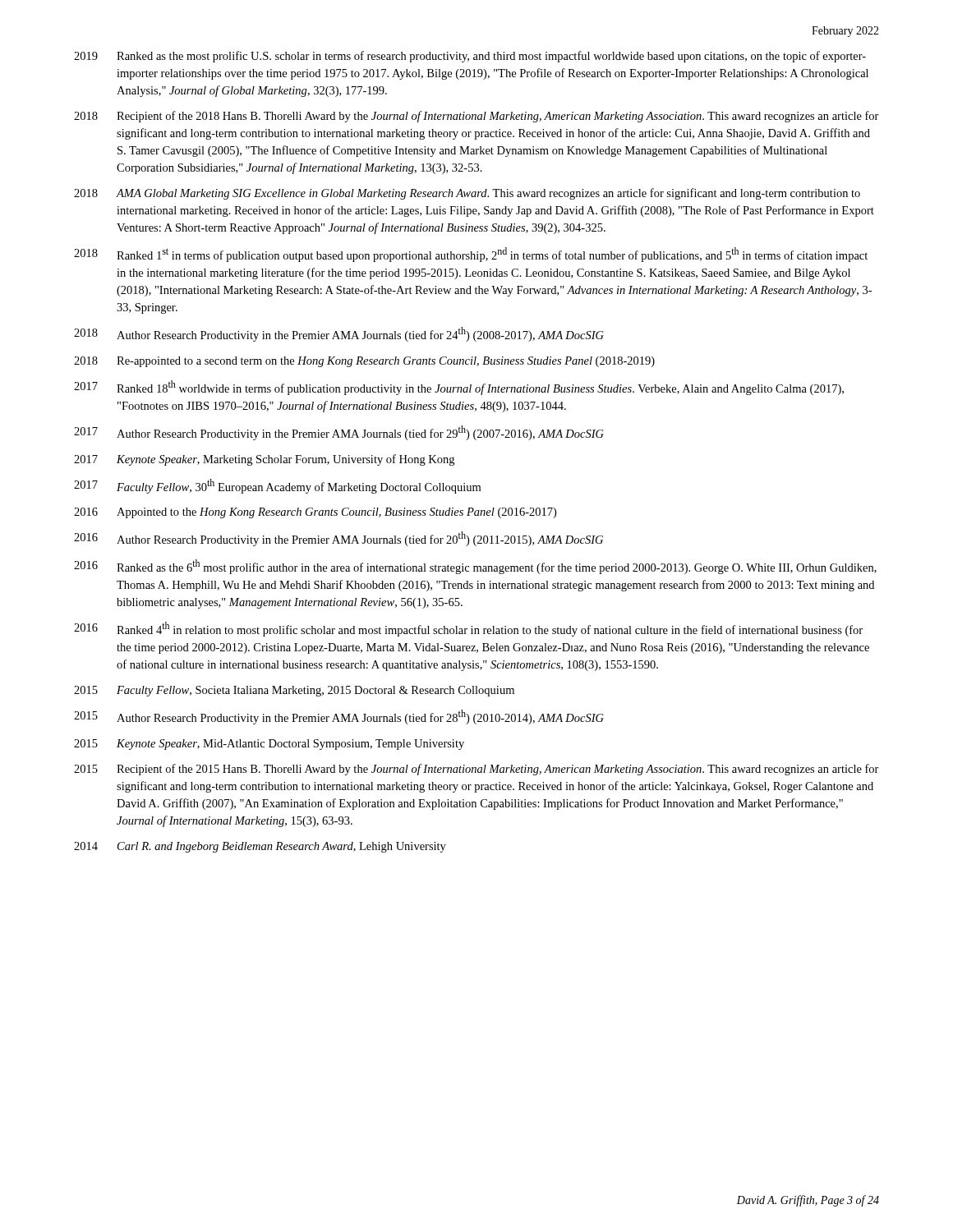The width and height of the screenshot is (953, 1232).
Task: Select the passage starting "2015 Faculty Fellow, Societa Italiana Marketing, 2015"
Action: [476, 690]
